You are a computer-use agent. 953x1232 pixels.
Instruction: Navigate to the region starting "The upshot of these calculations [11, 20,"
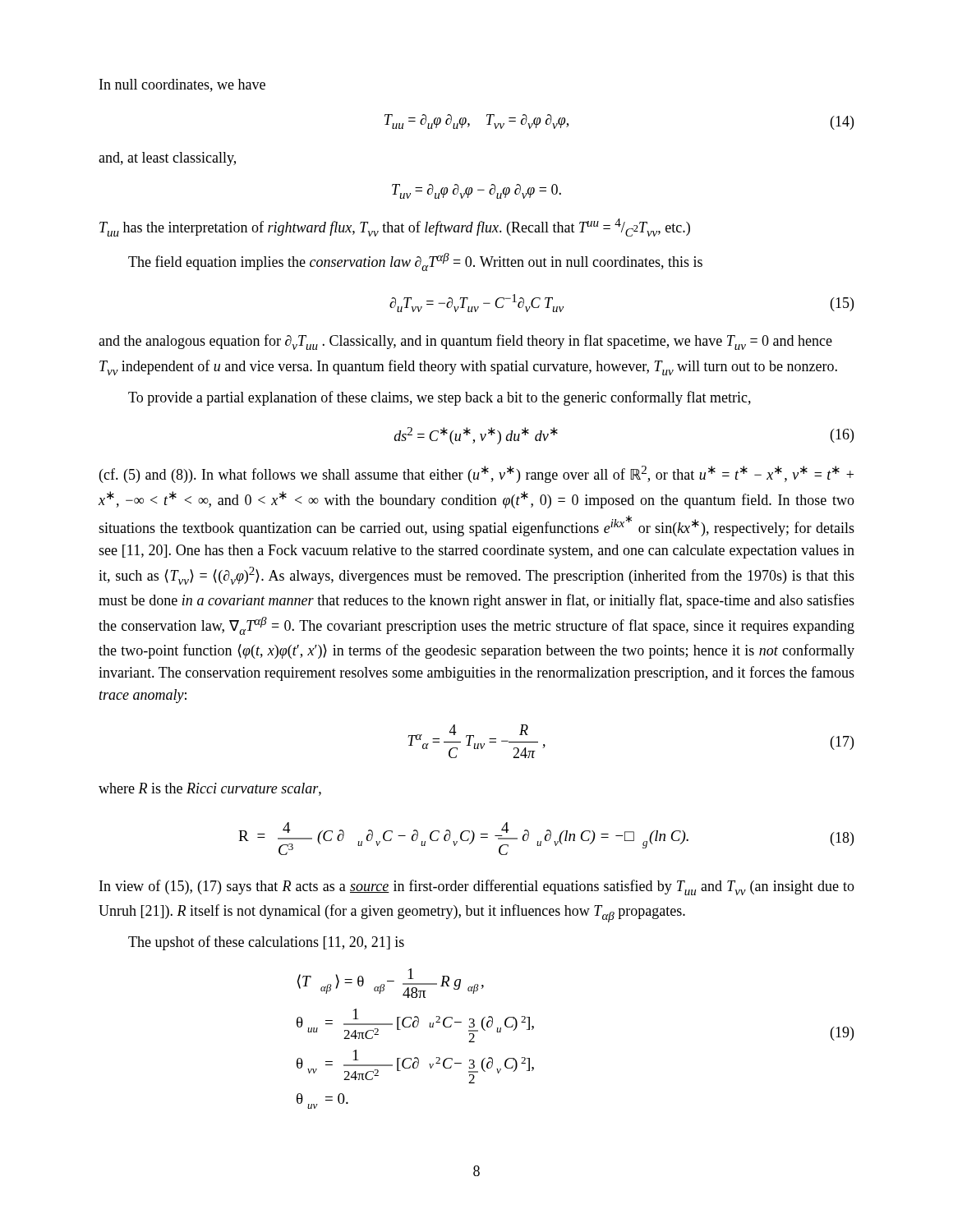point(266,942)
